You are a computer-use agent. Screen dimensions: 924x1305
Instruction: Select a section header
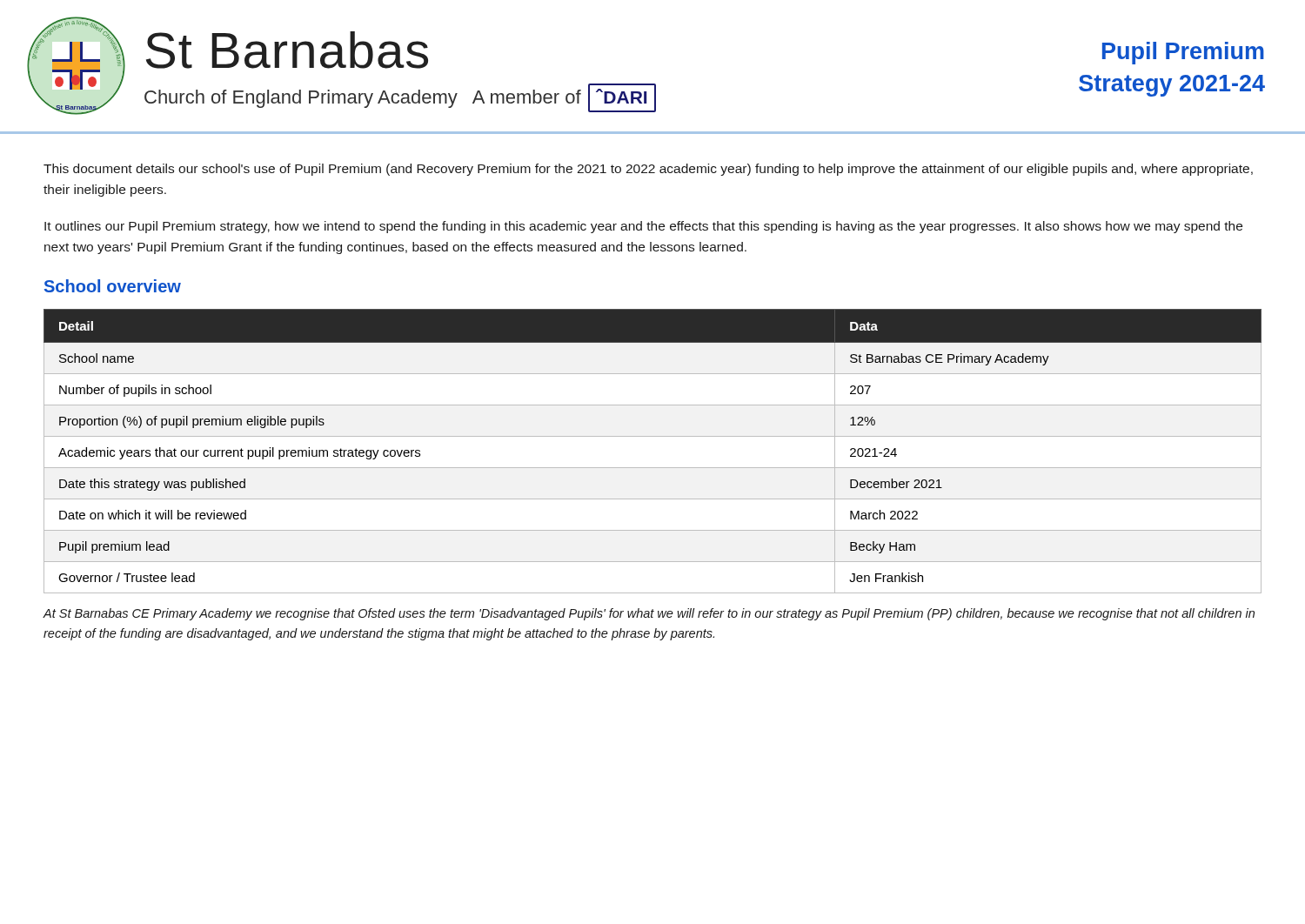coord(112,286)
